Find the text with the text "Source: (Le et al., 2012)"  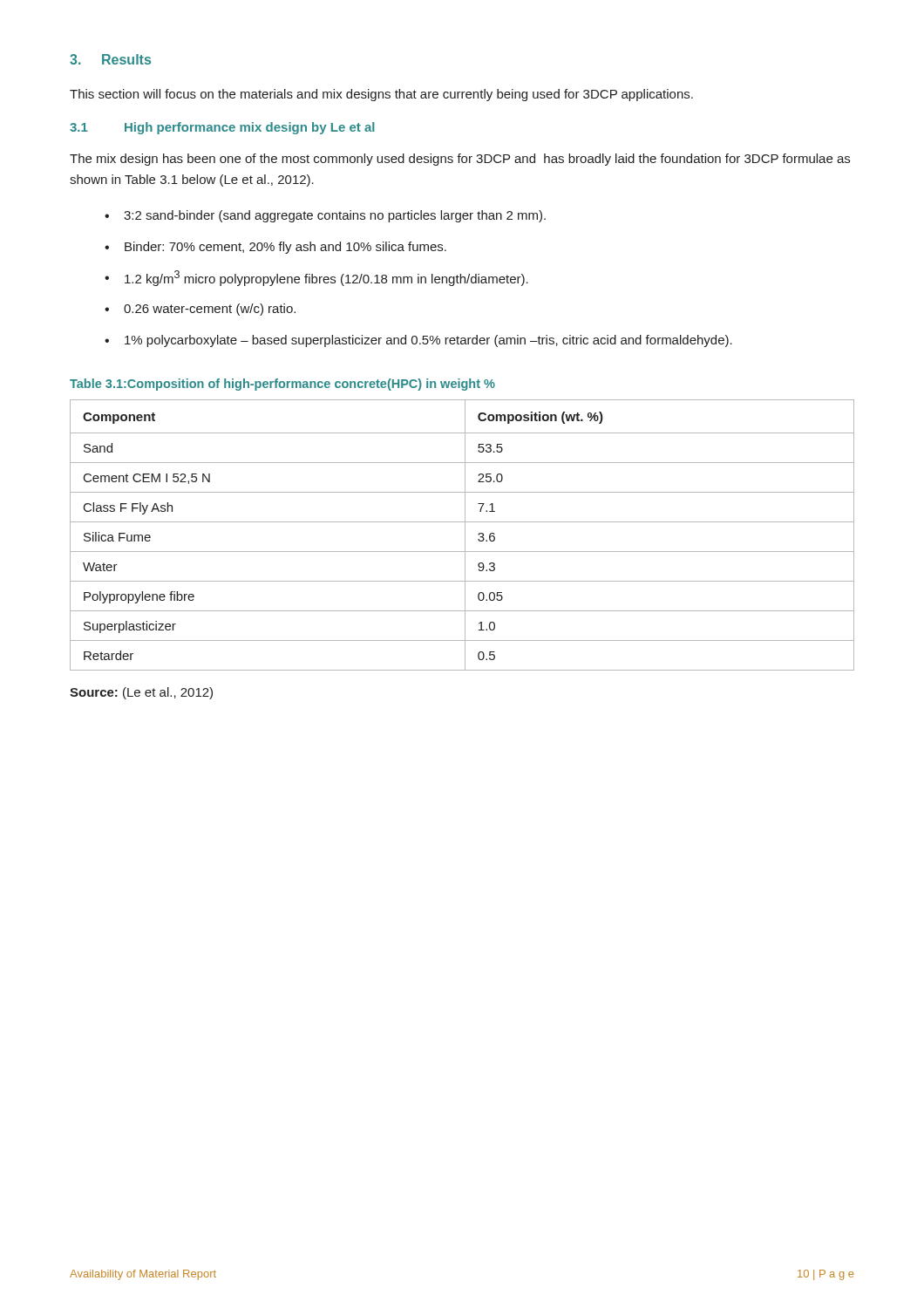142,692
